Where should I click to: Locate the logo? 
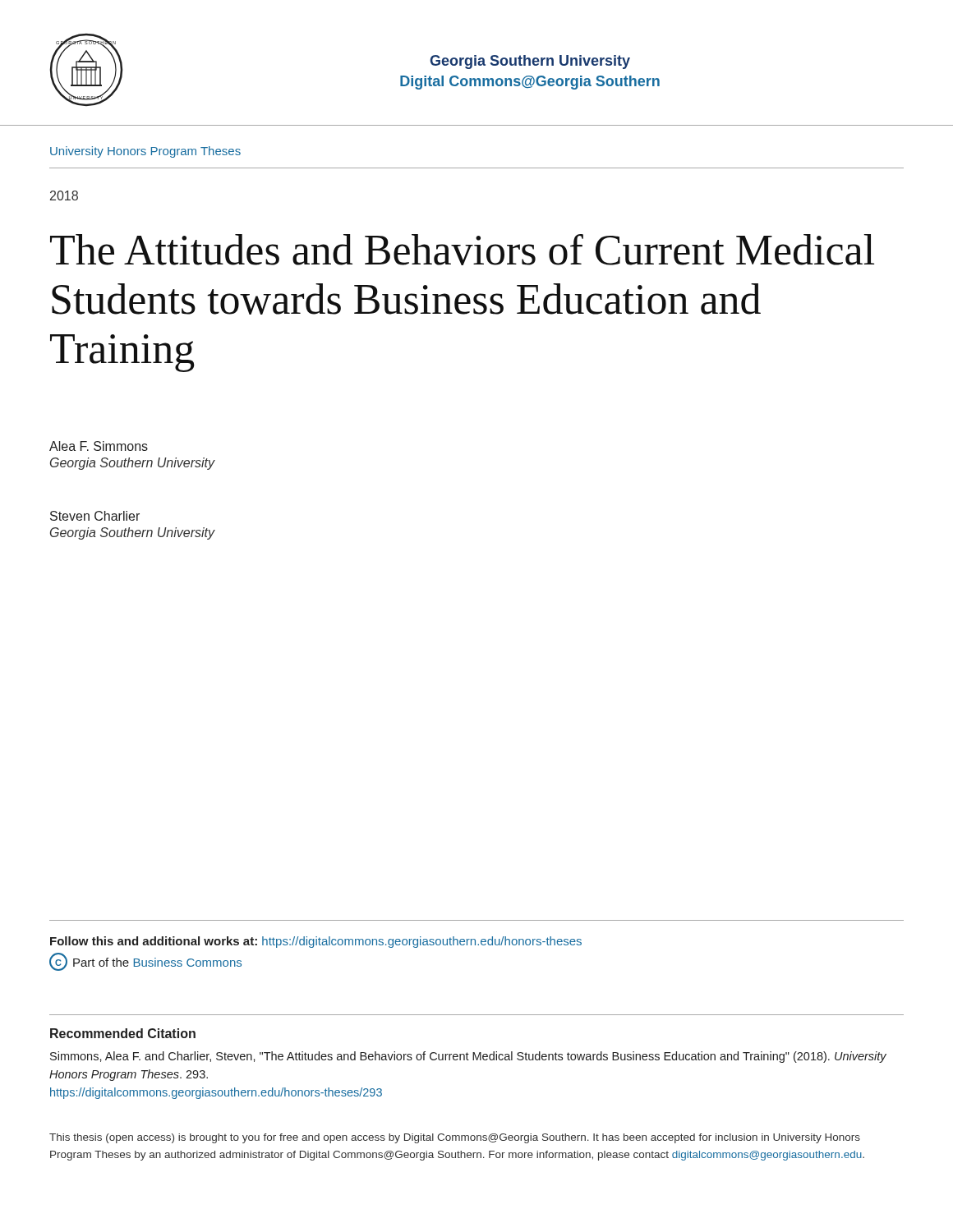point(86,71)
